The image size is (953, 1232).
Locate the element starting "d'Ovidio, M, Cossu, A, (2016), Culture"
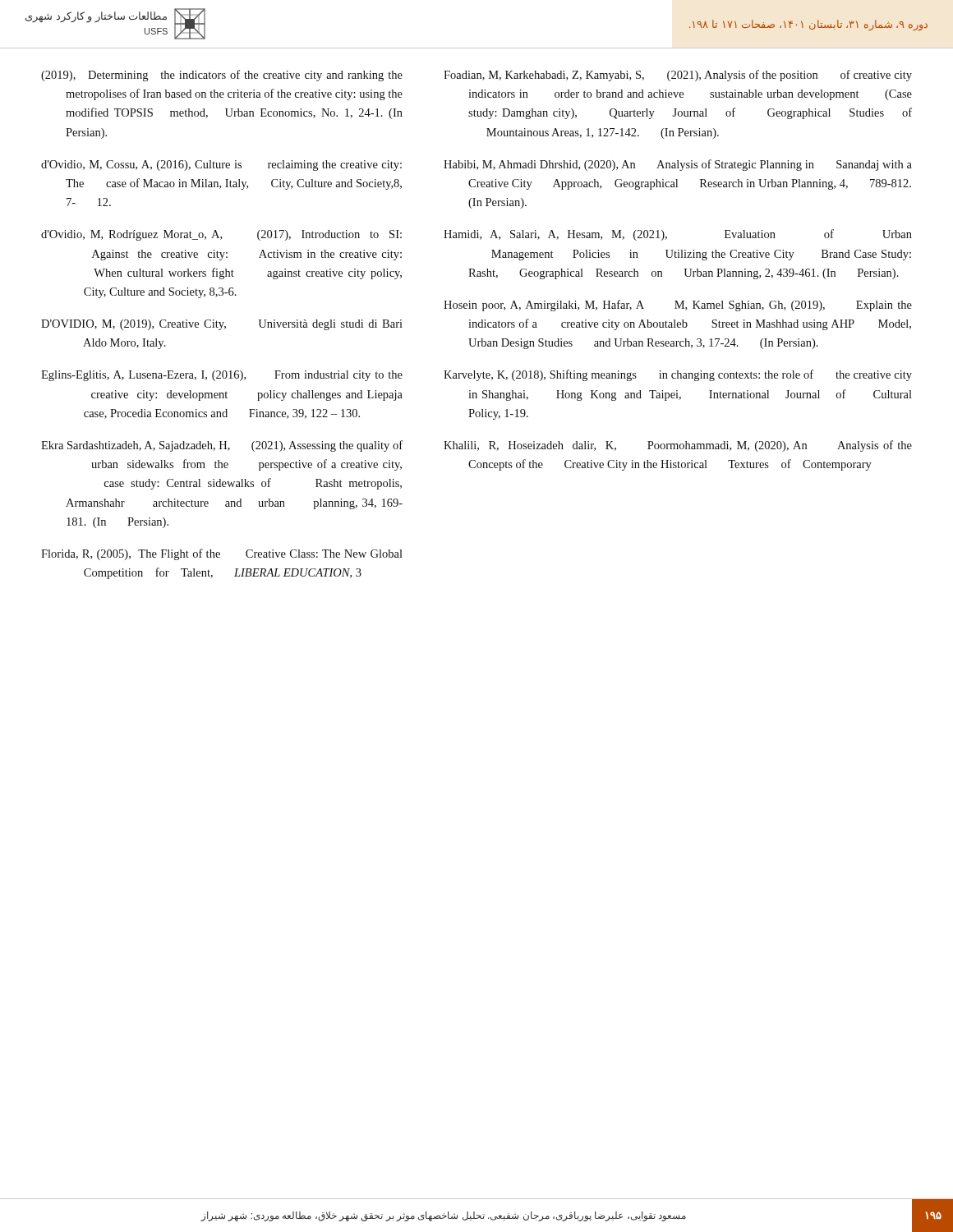coord(222,183)
